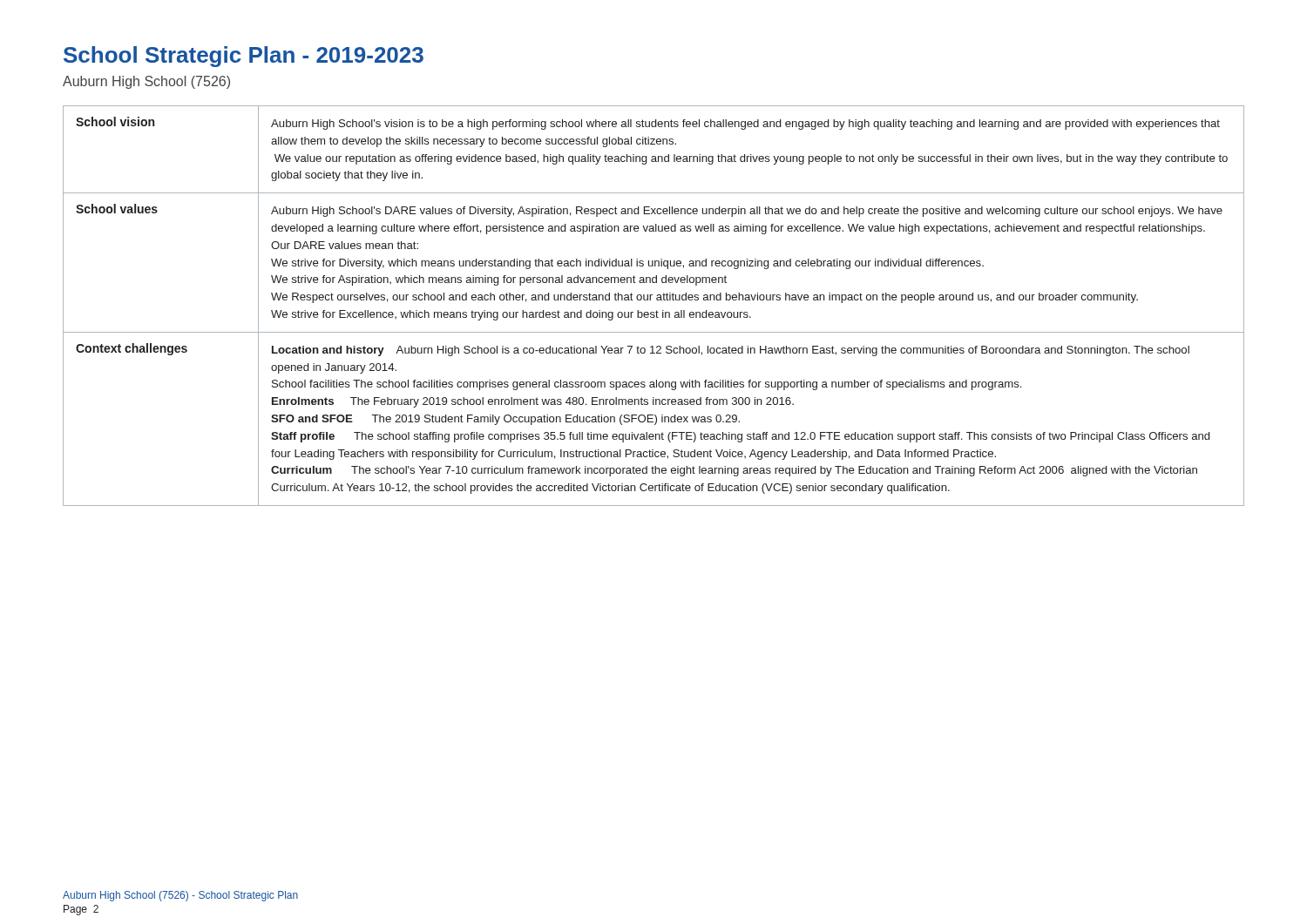The width and height of the screenshot is (1307, 924).
Task: Find "School Strategic Plan - 2019-2023" on this page
Action: [x=243, y=55]
